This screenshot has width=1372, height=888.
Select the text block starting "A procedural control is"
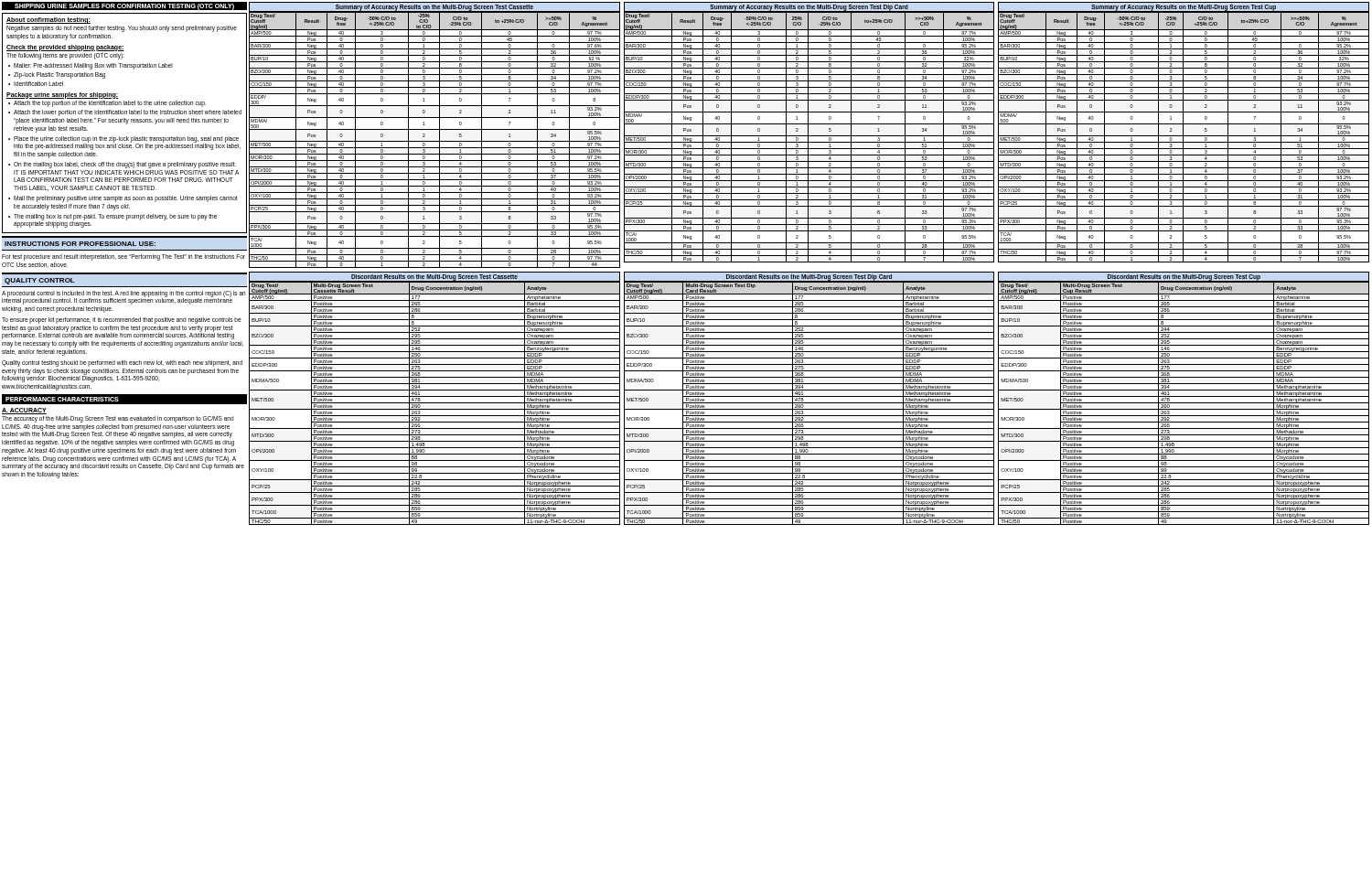(124, 301)
